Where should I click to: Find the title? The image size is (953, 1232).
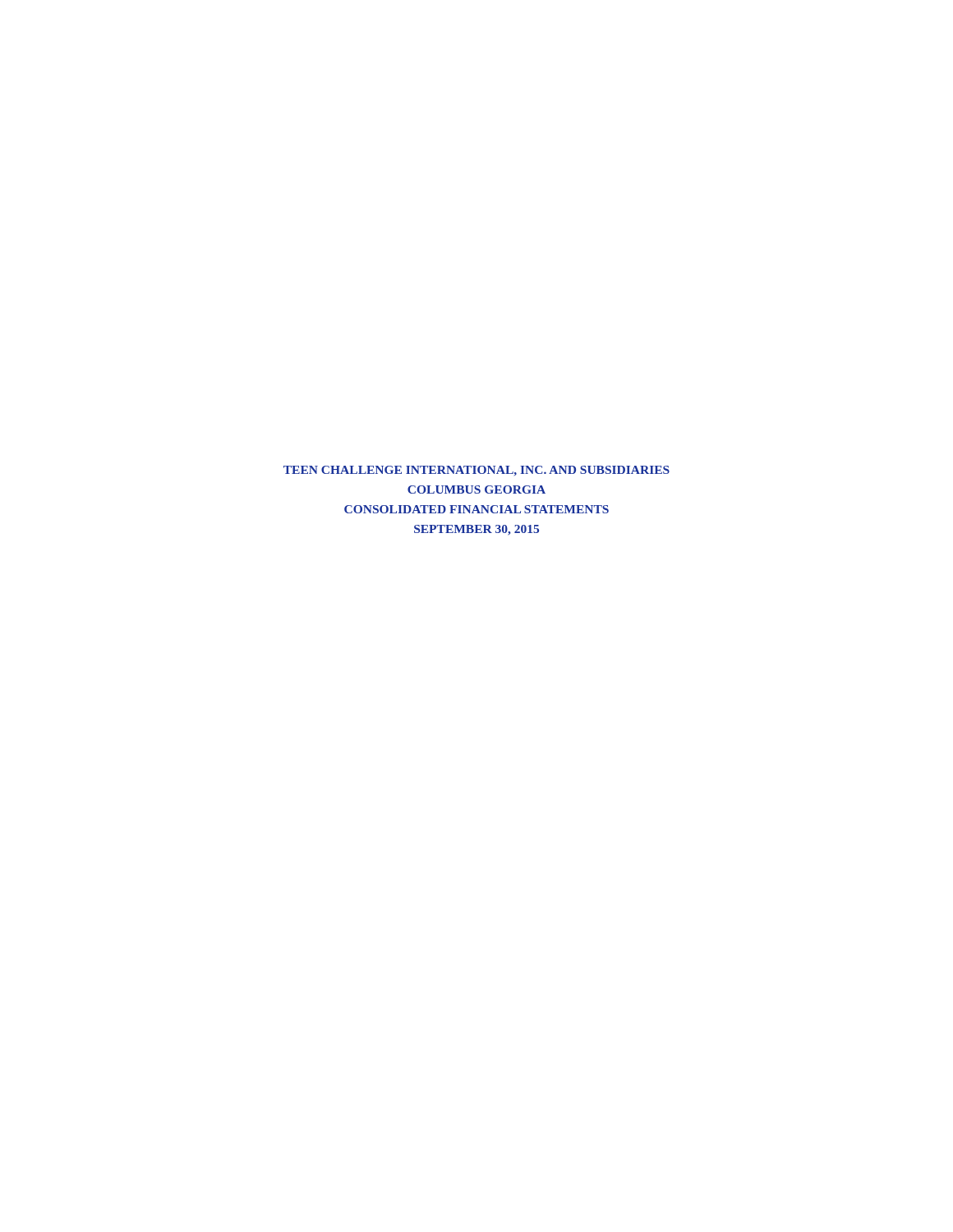click(476, 499)
